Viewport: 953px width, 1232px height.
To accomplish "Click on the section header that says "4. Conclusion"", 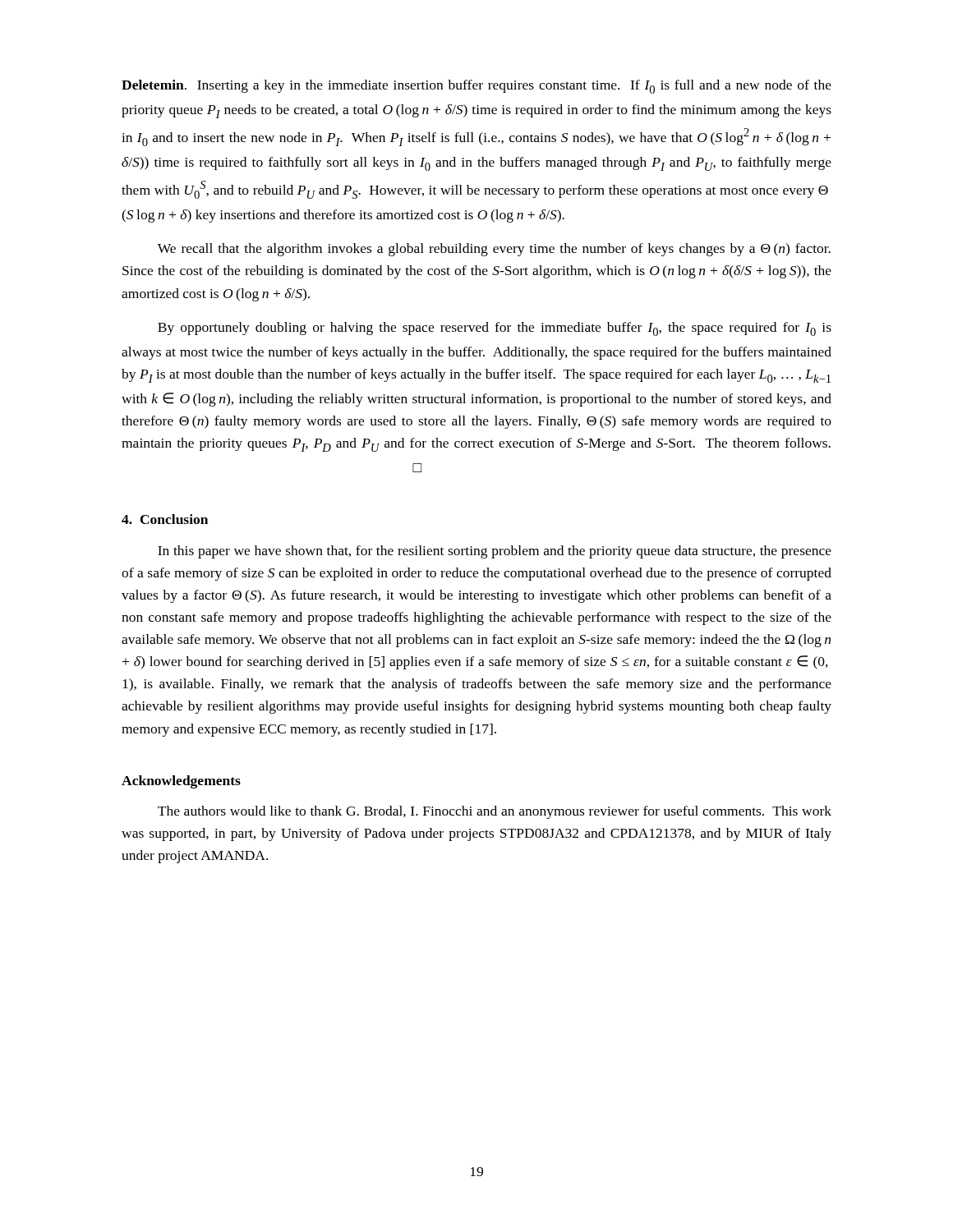I will (x=165, y=519).
